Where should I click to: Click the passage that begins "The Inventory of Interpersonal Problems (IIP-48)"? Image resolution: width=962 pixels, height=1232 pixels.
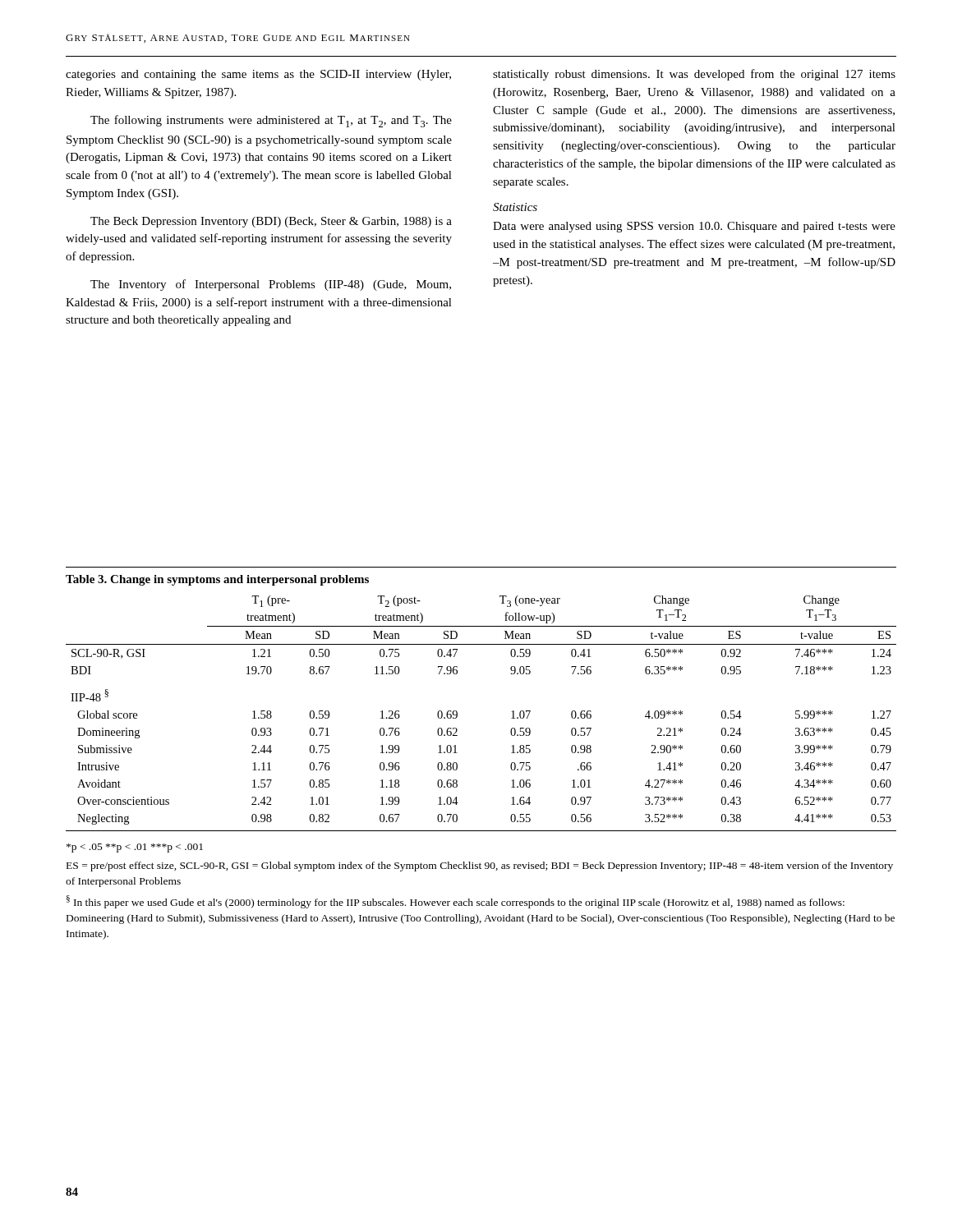click(259, 303)
